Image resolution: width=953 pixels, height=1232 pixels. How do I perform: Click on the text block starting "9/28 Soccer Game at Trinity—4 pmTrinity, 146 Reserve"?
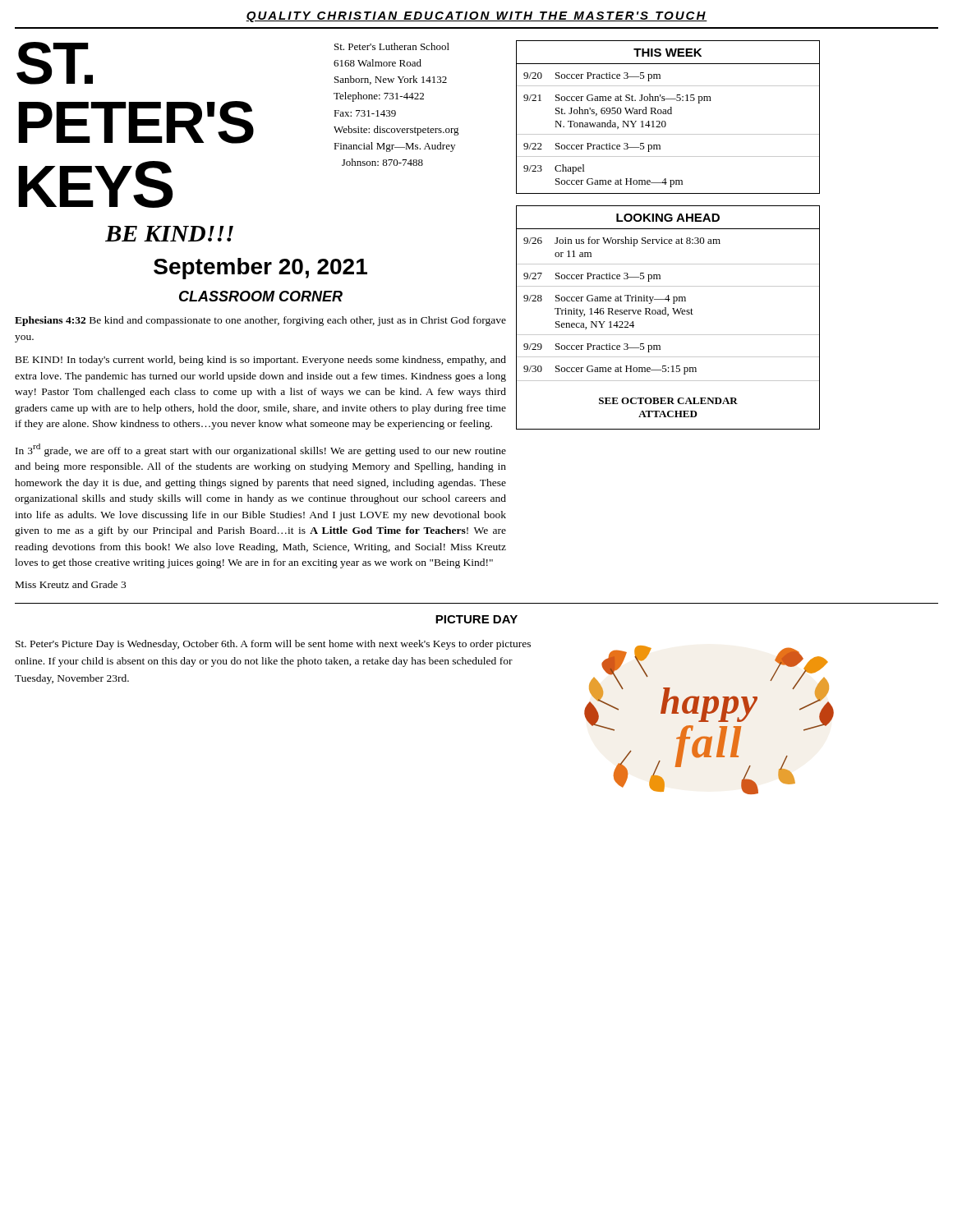(608, 311)
